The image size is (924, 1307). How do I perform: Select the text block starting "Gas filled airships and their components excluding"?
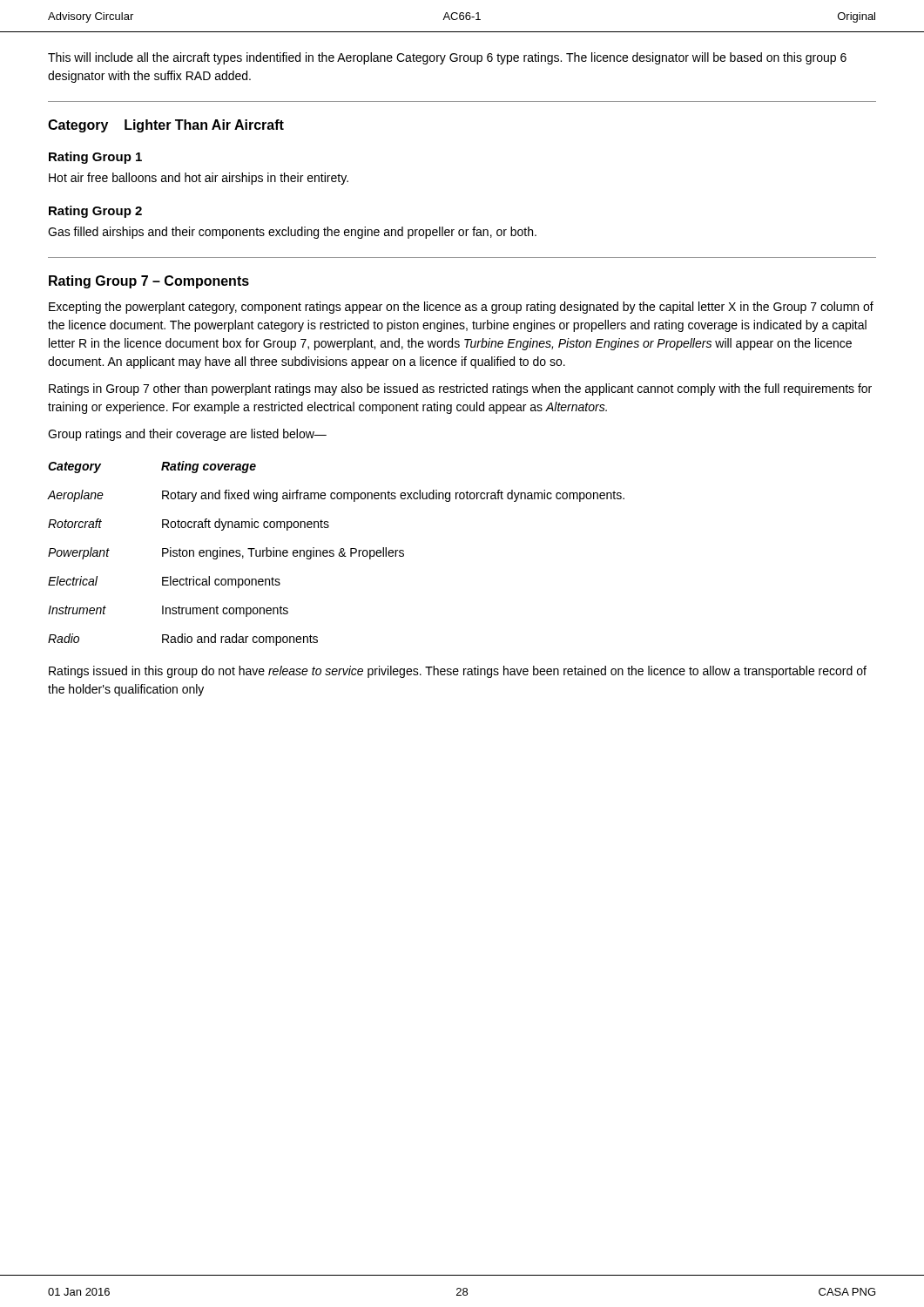293,232
